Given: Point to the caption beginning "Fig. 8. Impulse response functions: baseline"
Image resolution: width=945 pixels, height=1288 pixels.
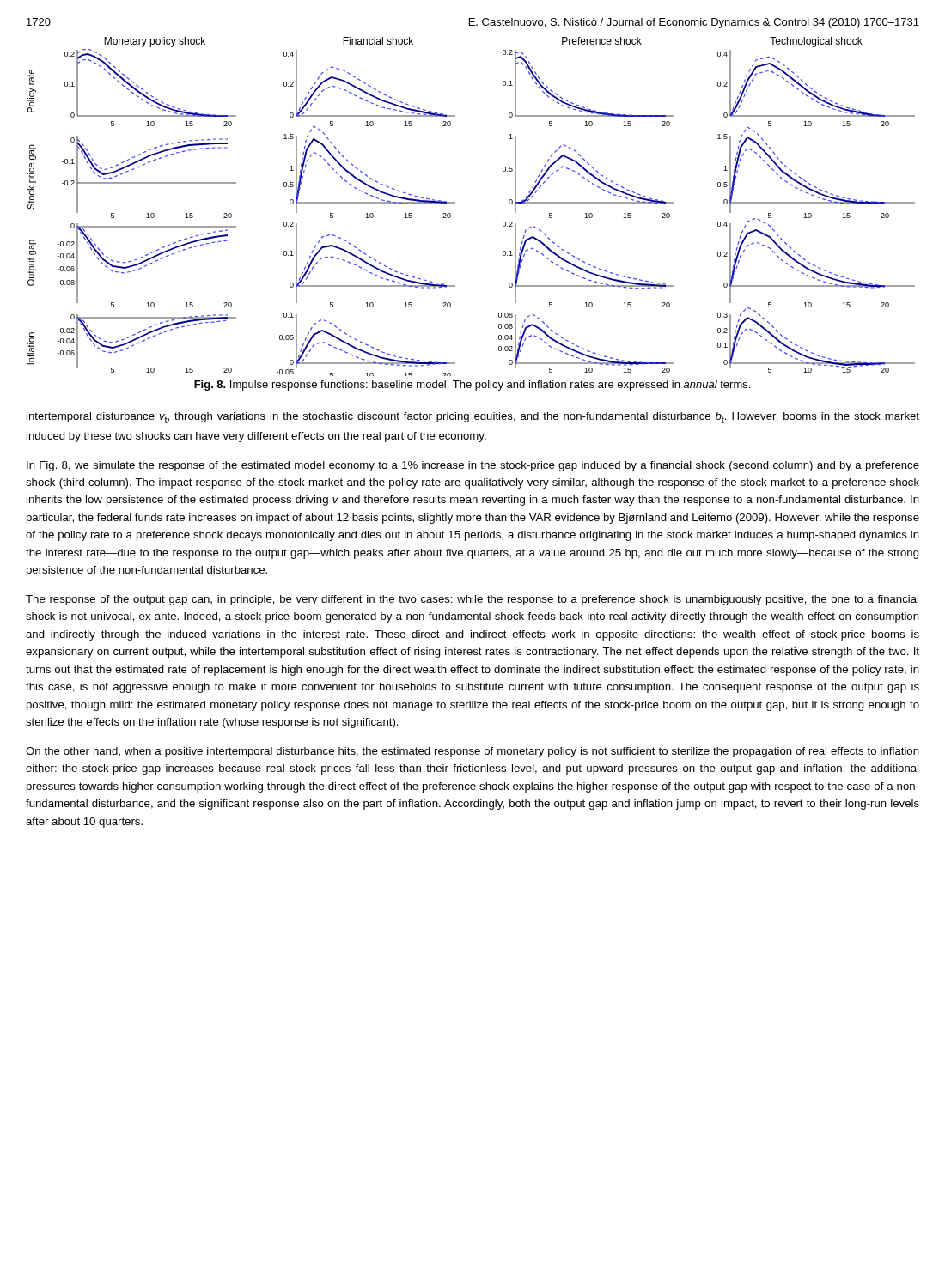Looking at the screenshot, I should pos(472,384).
